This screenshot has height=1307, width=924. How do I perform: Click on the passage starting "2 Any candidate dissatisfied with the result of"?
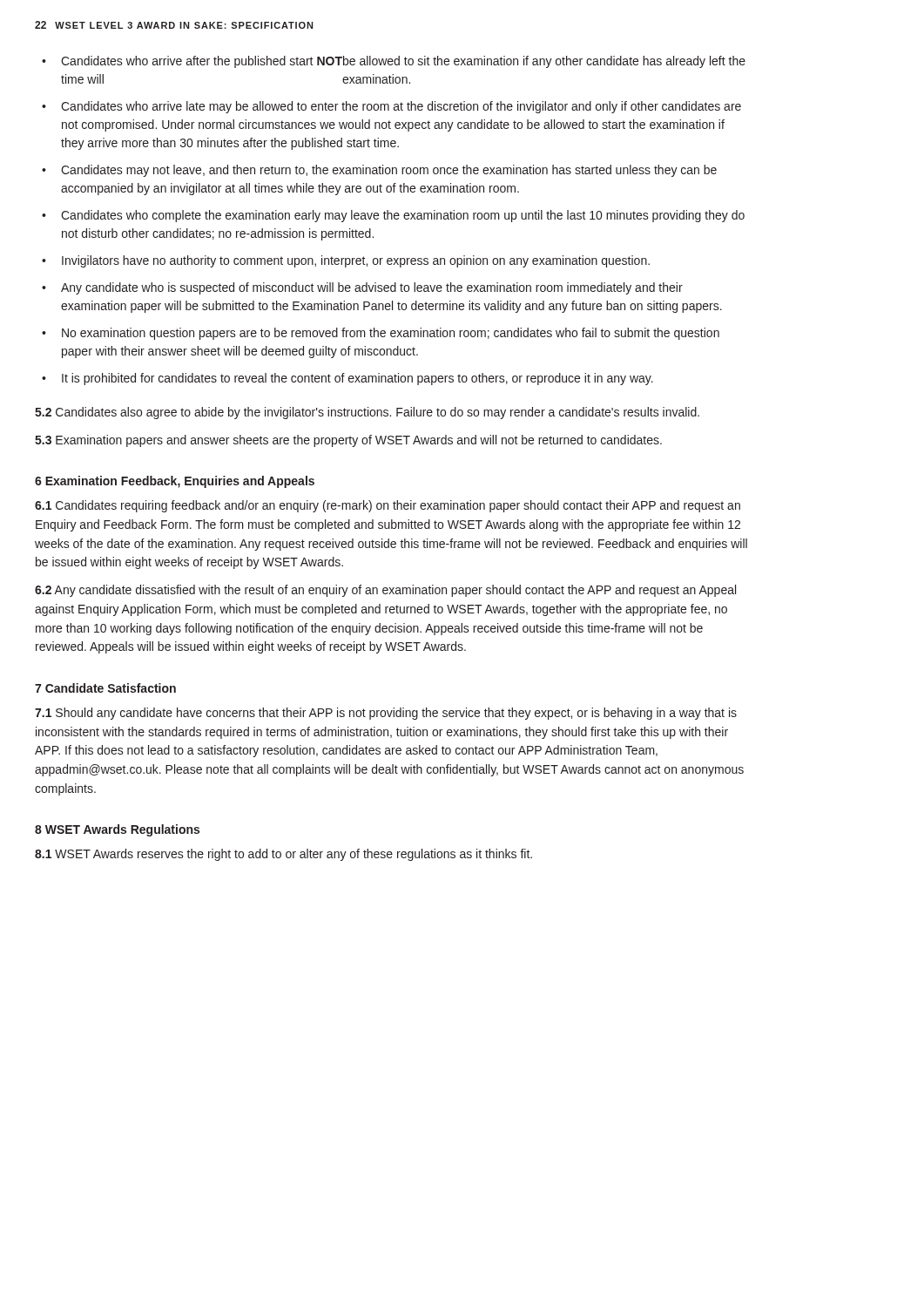(386, 618)
